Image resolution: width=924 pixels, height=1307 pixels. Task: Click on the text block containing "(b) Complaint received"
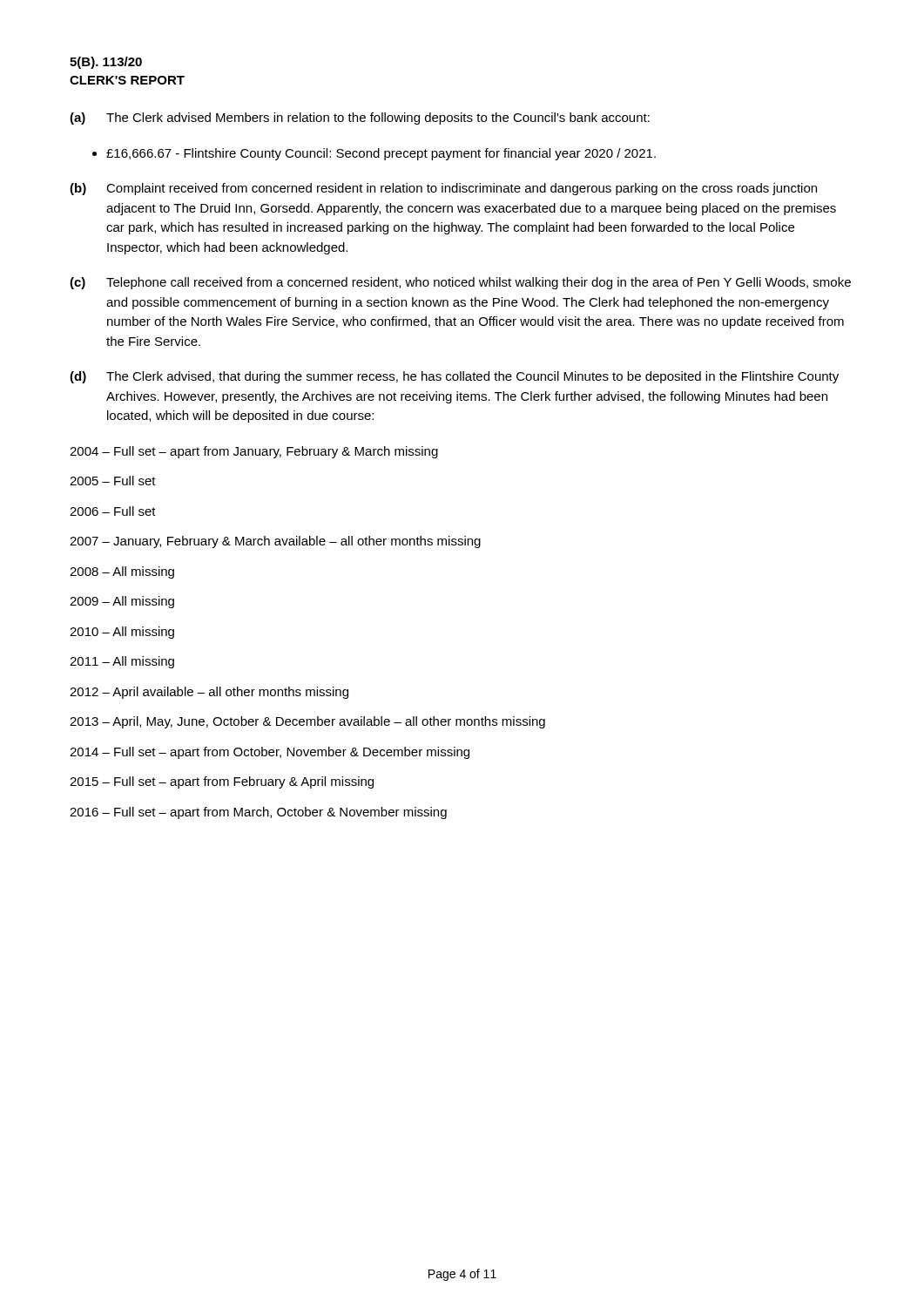[x=462, y=218]
